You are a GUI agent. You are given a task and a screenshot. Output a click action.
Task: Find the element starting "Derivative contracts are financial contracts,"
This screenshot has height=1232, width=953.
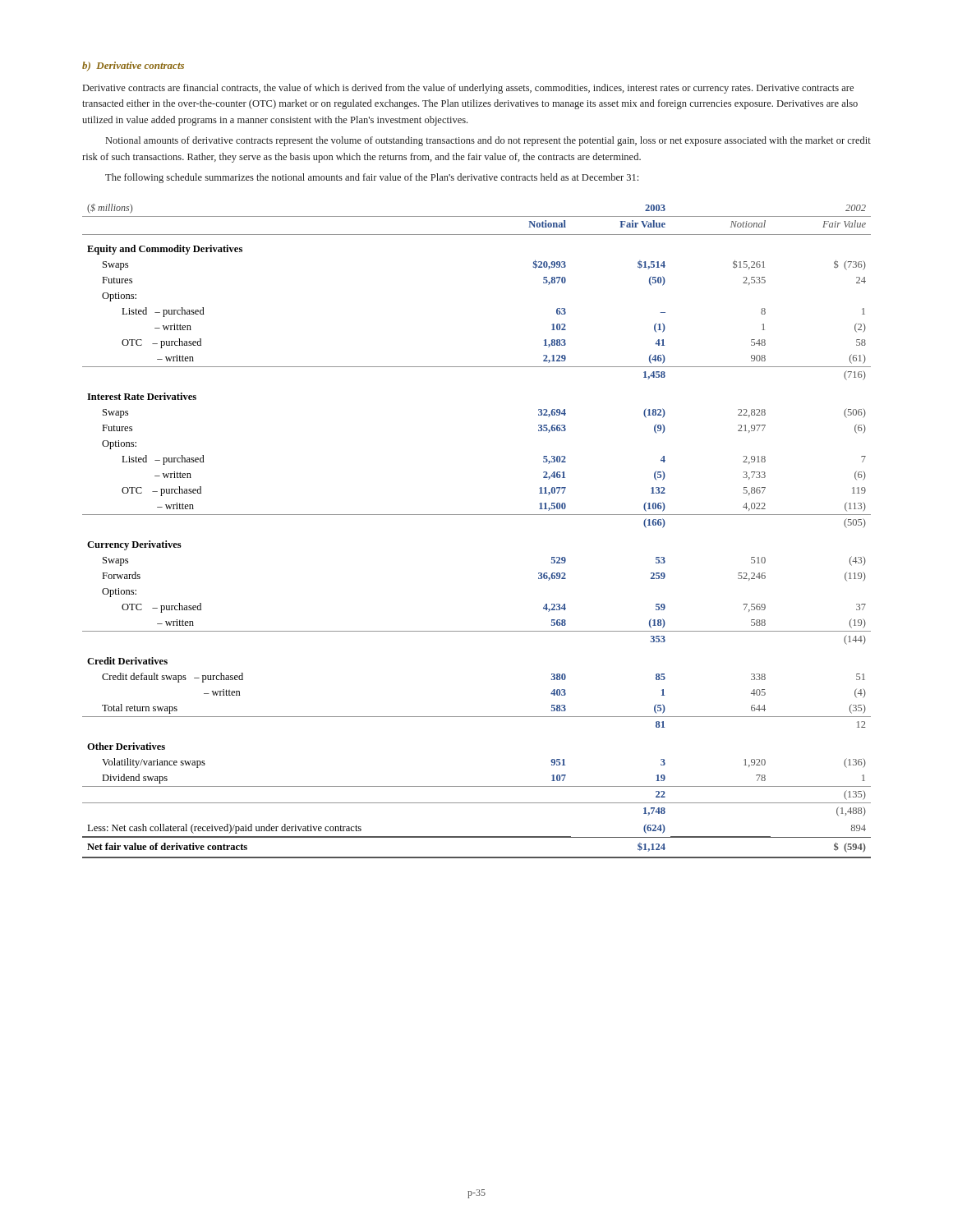470,104
